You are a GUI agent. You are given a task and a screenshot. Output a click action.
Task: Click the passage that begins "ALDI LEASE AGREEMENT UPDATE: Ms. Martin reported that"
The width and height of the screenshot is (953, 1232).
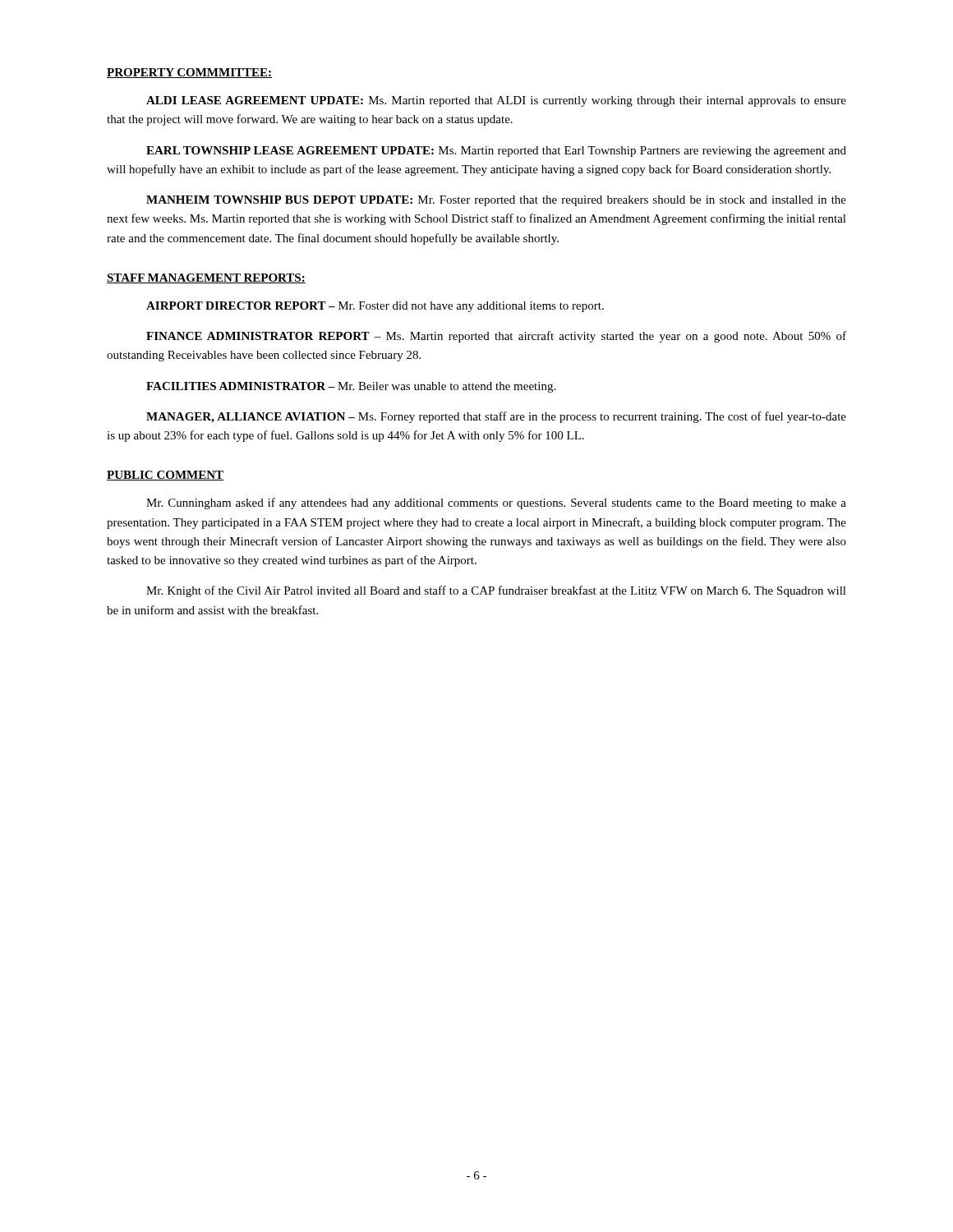tap(476, 110)
